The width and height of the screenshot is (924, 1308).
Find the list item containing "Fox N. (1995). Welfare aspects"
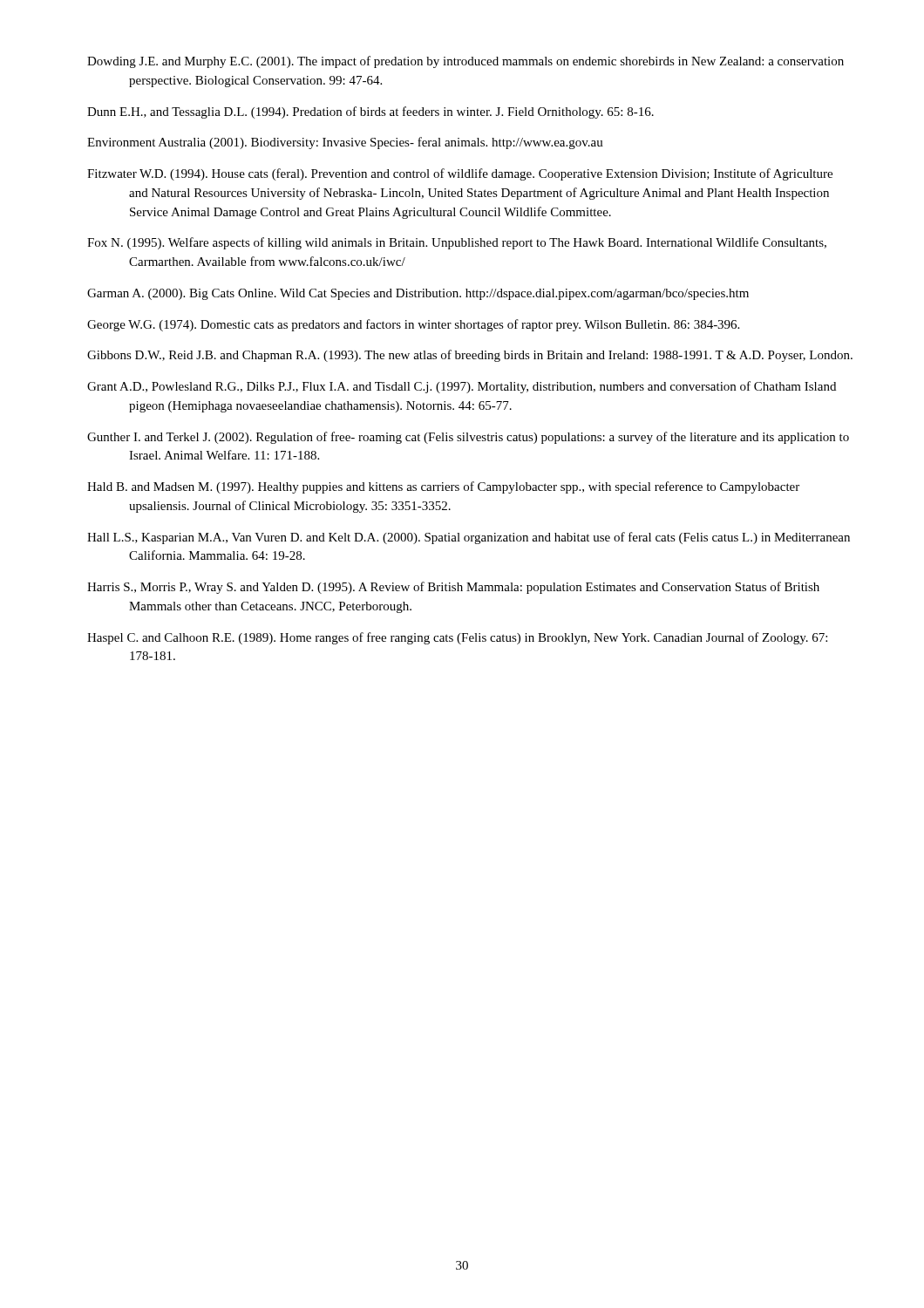457,252
